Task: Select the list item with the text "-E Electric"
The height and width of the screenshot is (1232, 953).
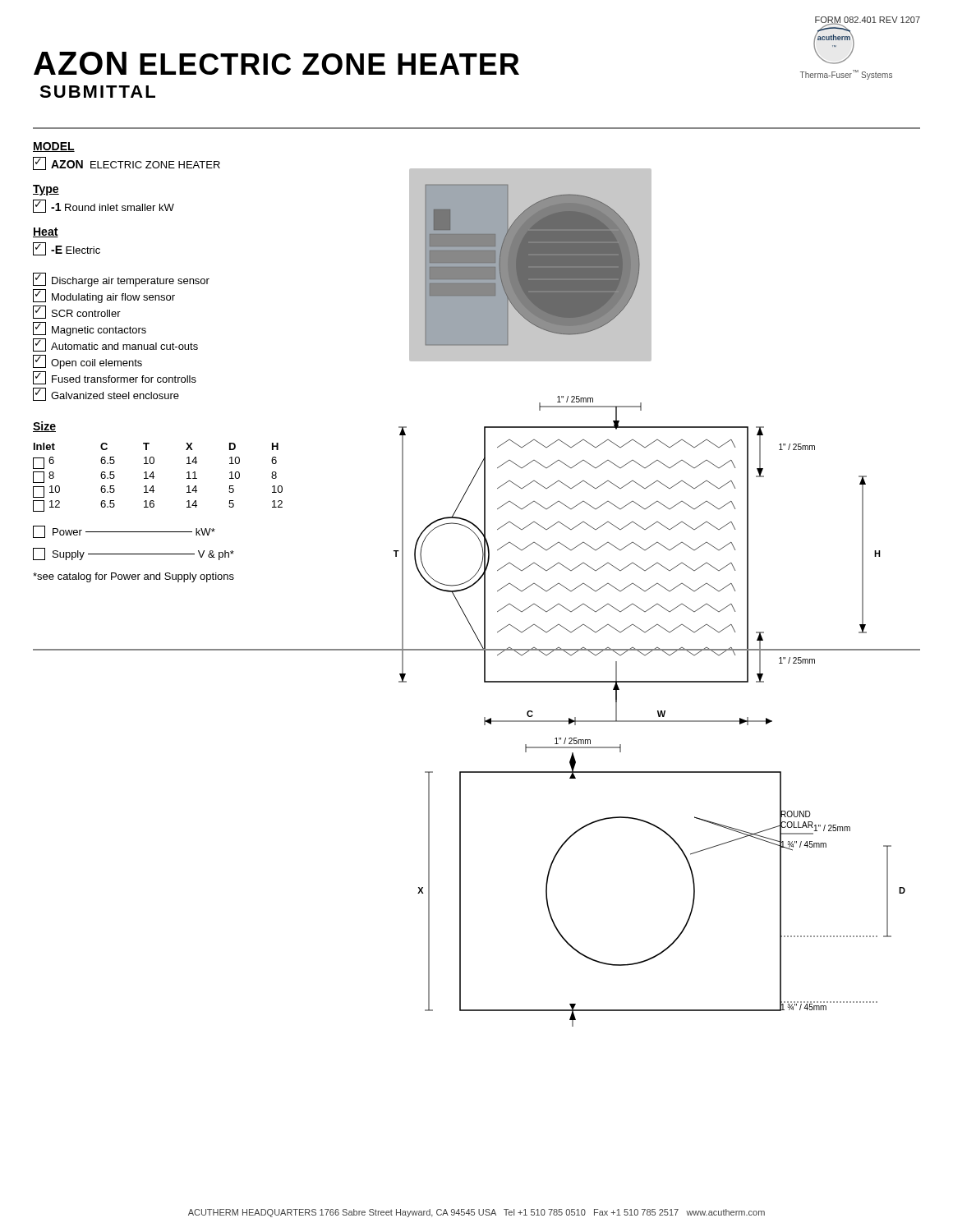Action: pyautogui.click(x=67, y=249)
